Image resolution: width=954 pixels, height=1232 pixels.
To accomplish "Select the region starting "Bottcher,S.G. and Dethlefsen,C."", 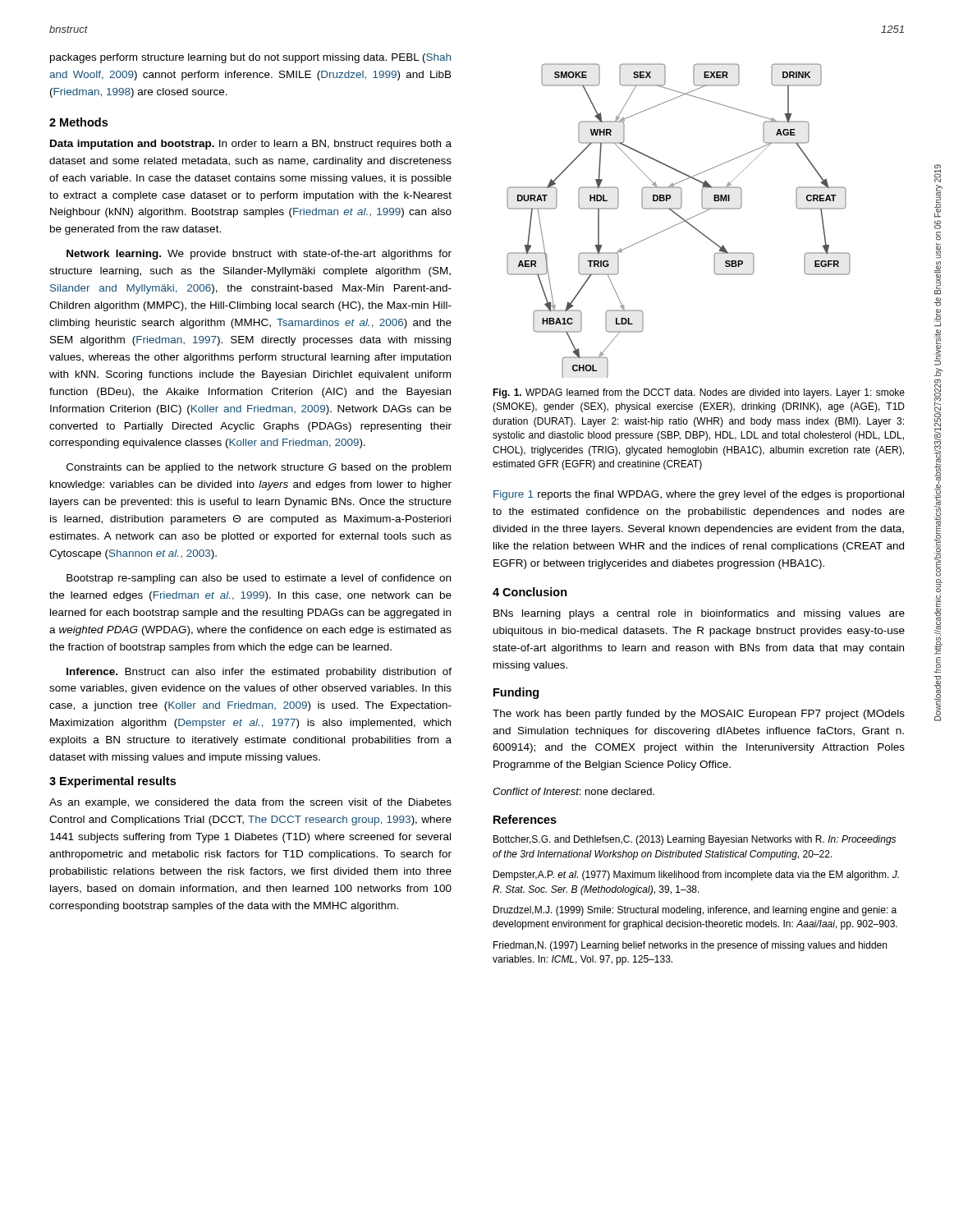I will 694,847.
